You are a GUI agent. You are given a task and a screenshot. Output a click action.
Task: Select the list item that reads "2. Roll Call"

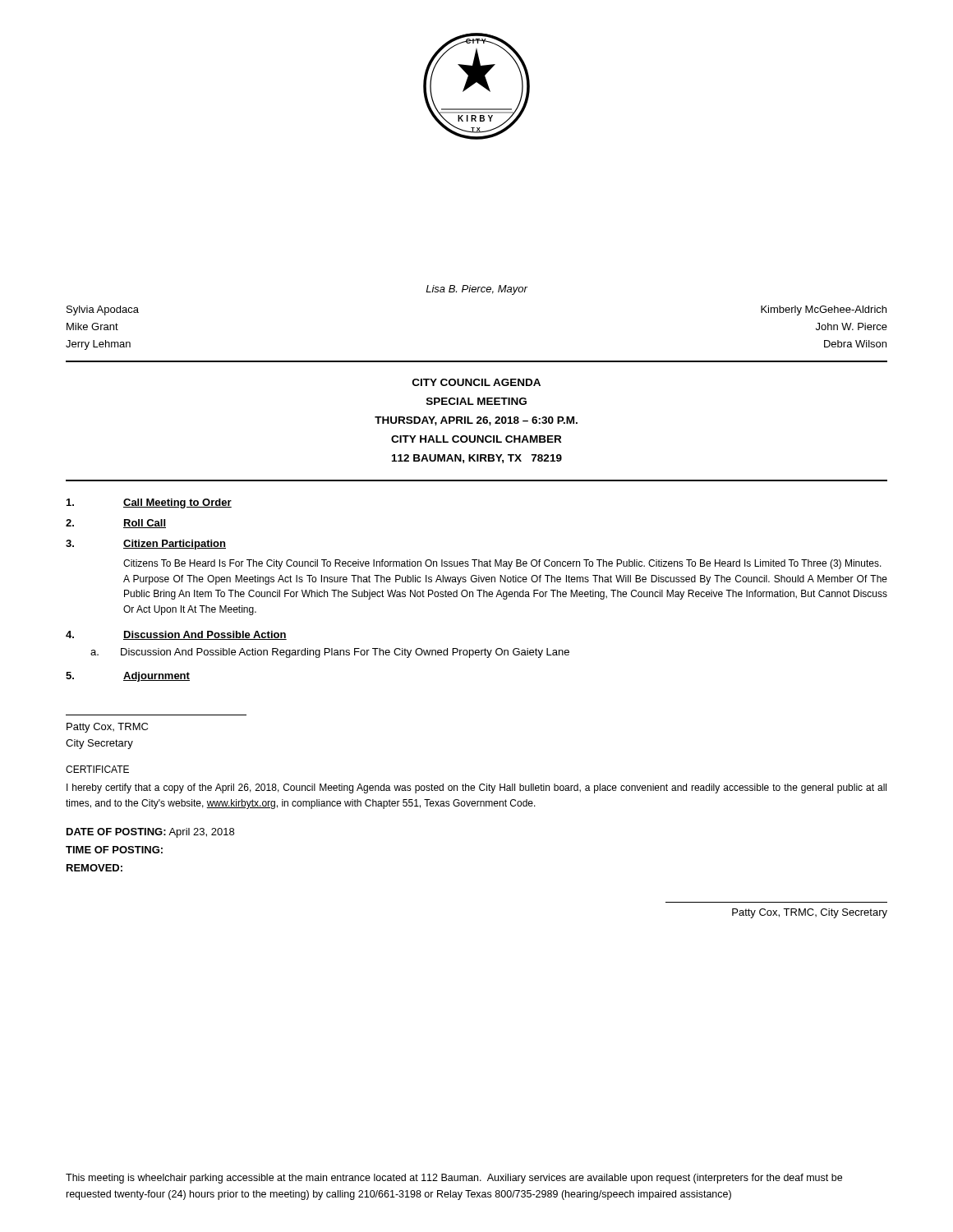(x=116, y=523)
